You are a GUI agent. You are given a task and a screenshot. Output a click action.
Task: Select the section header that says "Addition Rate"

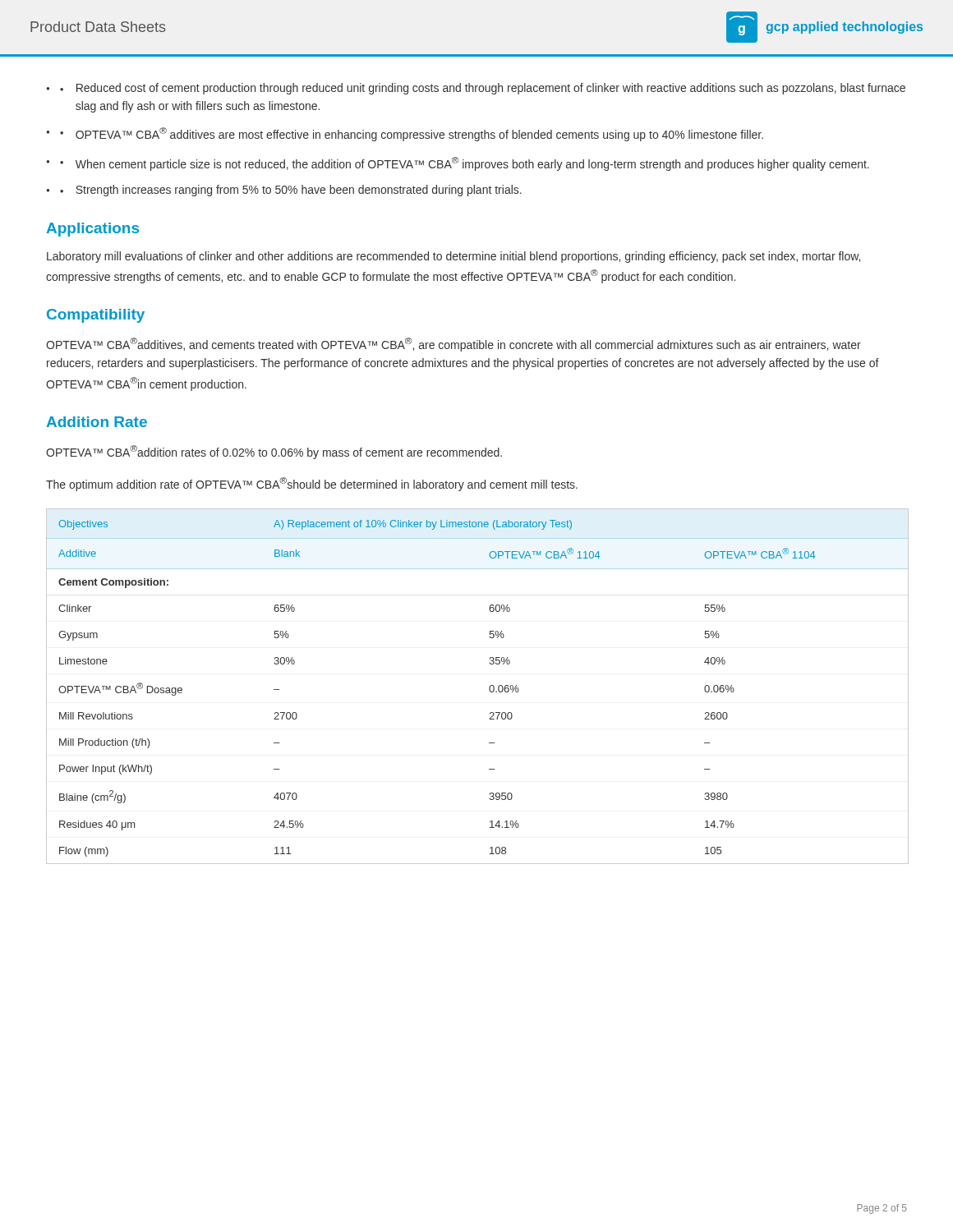point(97,421)
